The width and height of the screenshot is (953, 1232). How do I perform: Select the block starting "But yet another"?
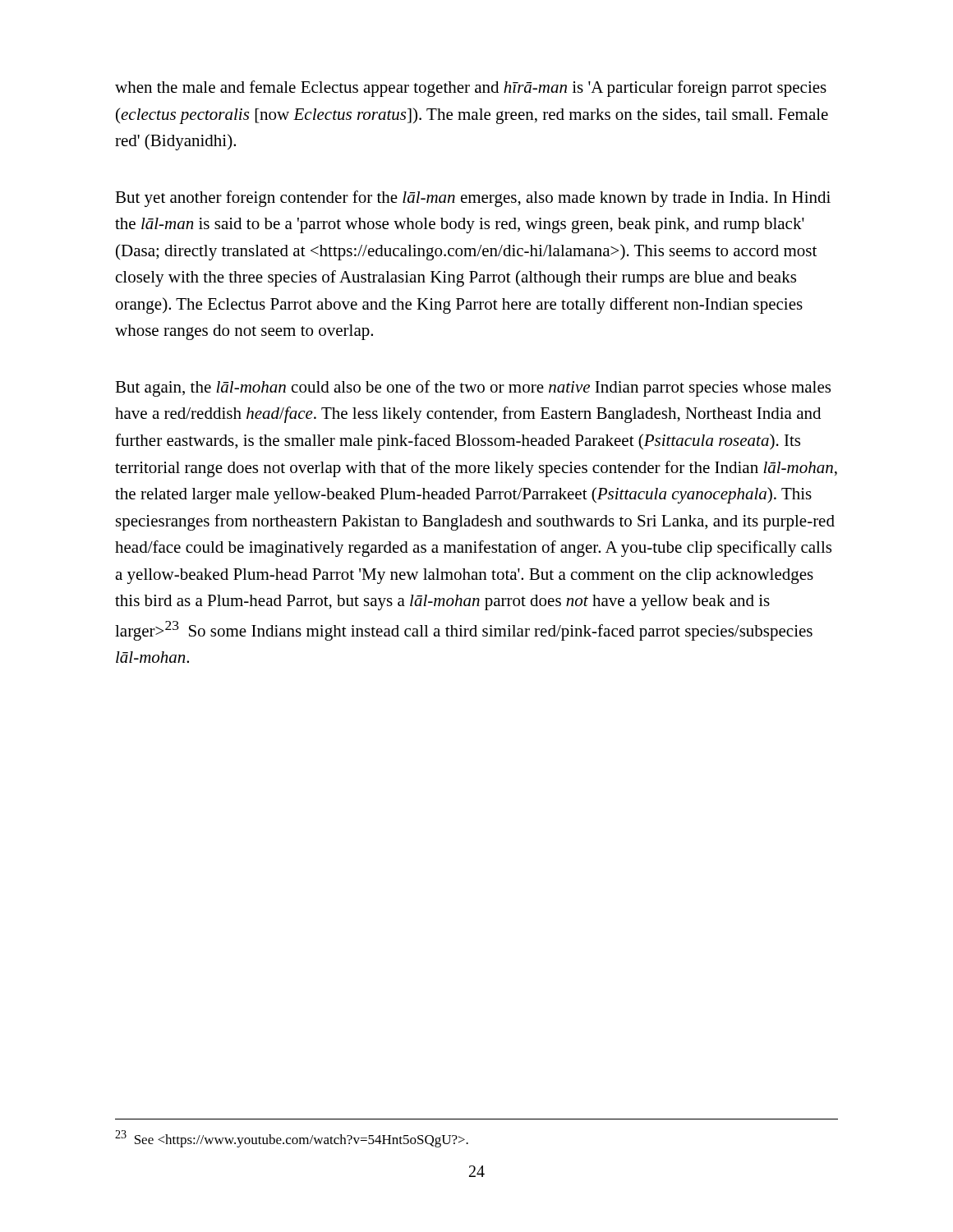(x=473, y=264)
